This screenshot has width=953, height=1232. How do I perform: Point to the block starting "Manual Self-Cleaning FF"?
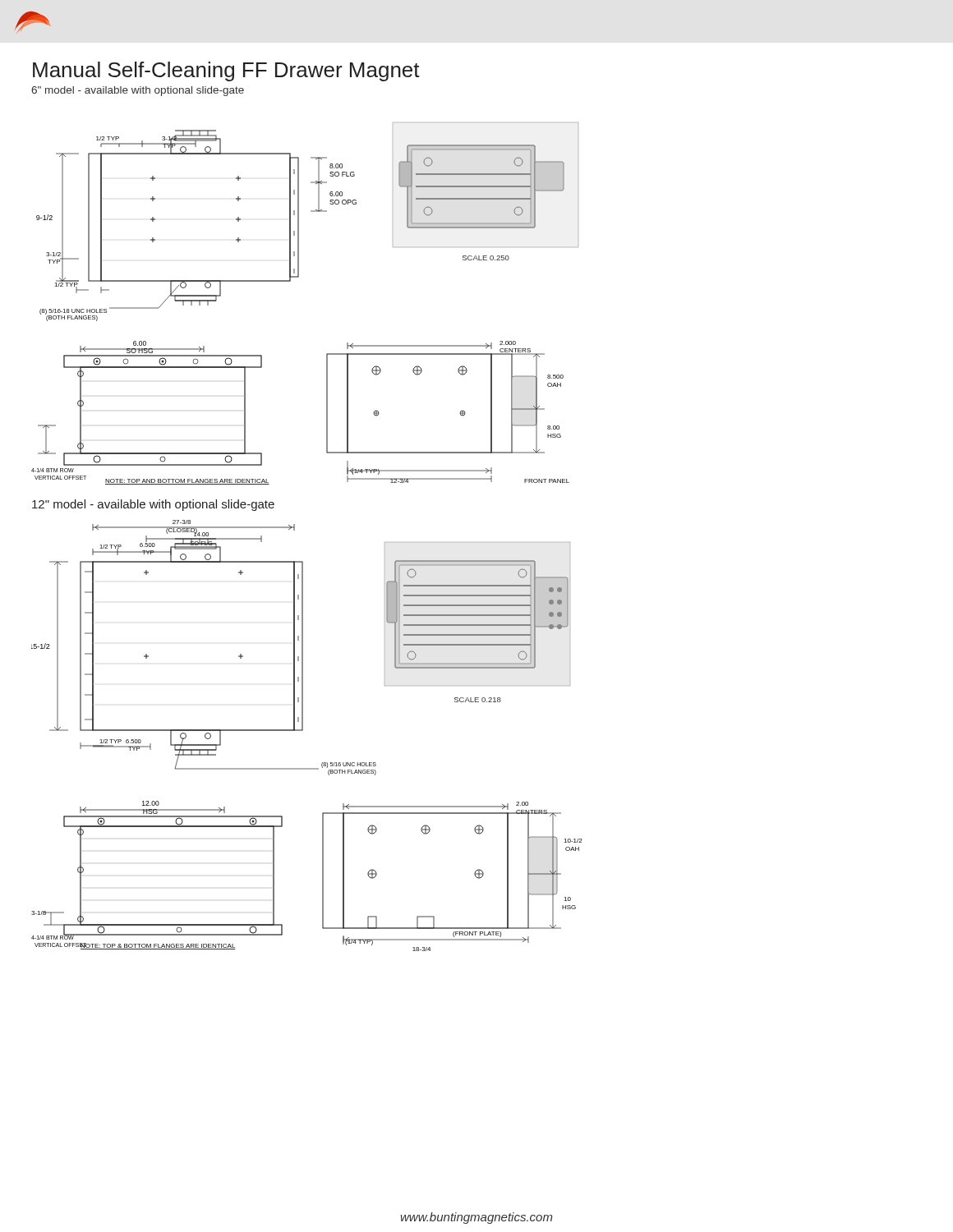(225, 70)
